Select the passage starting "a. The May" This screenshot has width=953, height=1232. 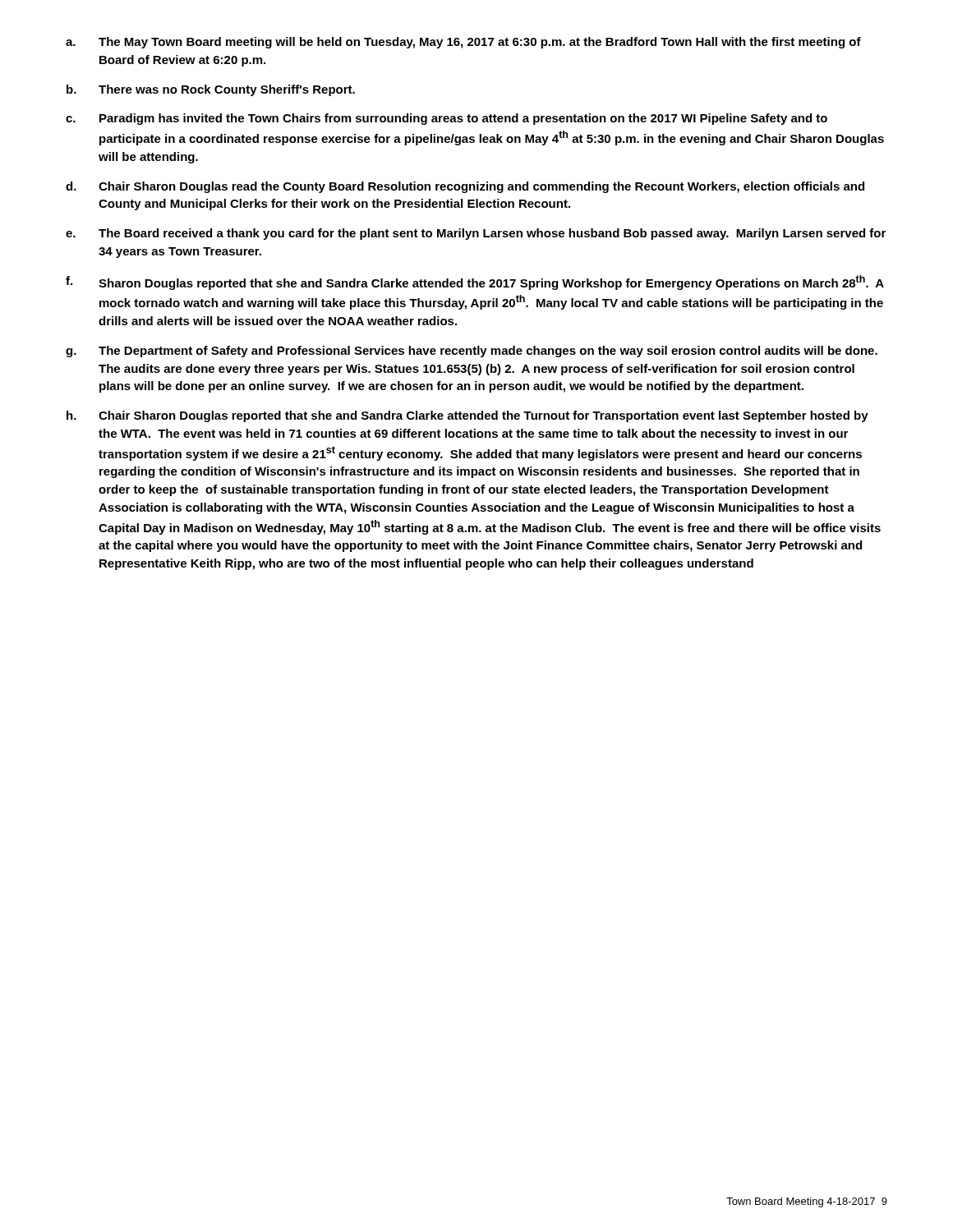(x=476, y=51)
